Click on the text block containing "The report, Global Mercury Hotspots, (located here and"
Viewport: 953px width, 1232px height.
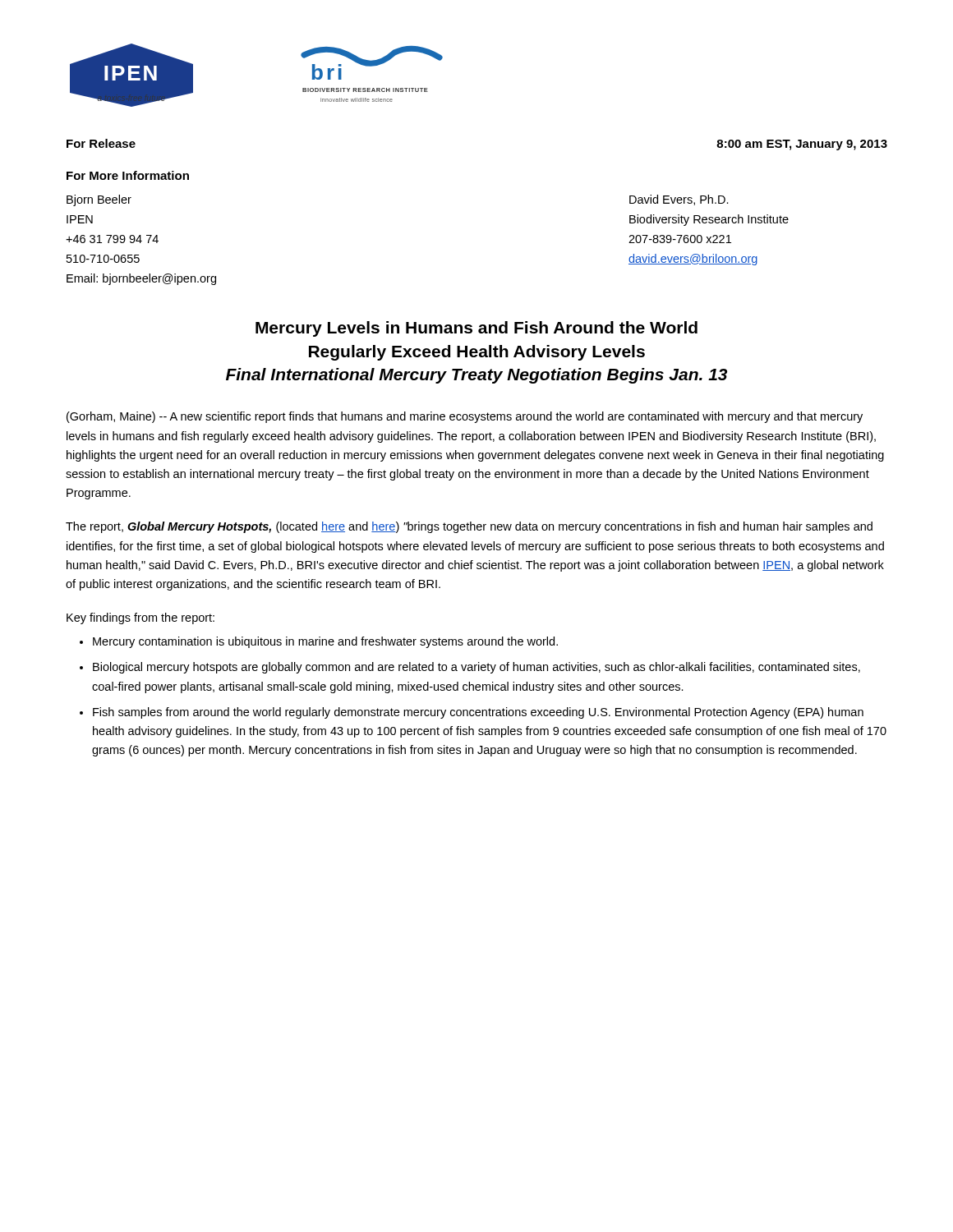coord(475,555)
